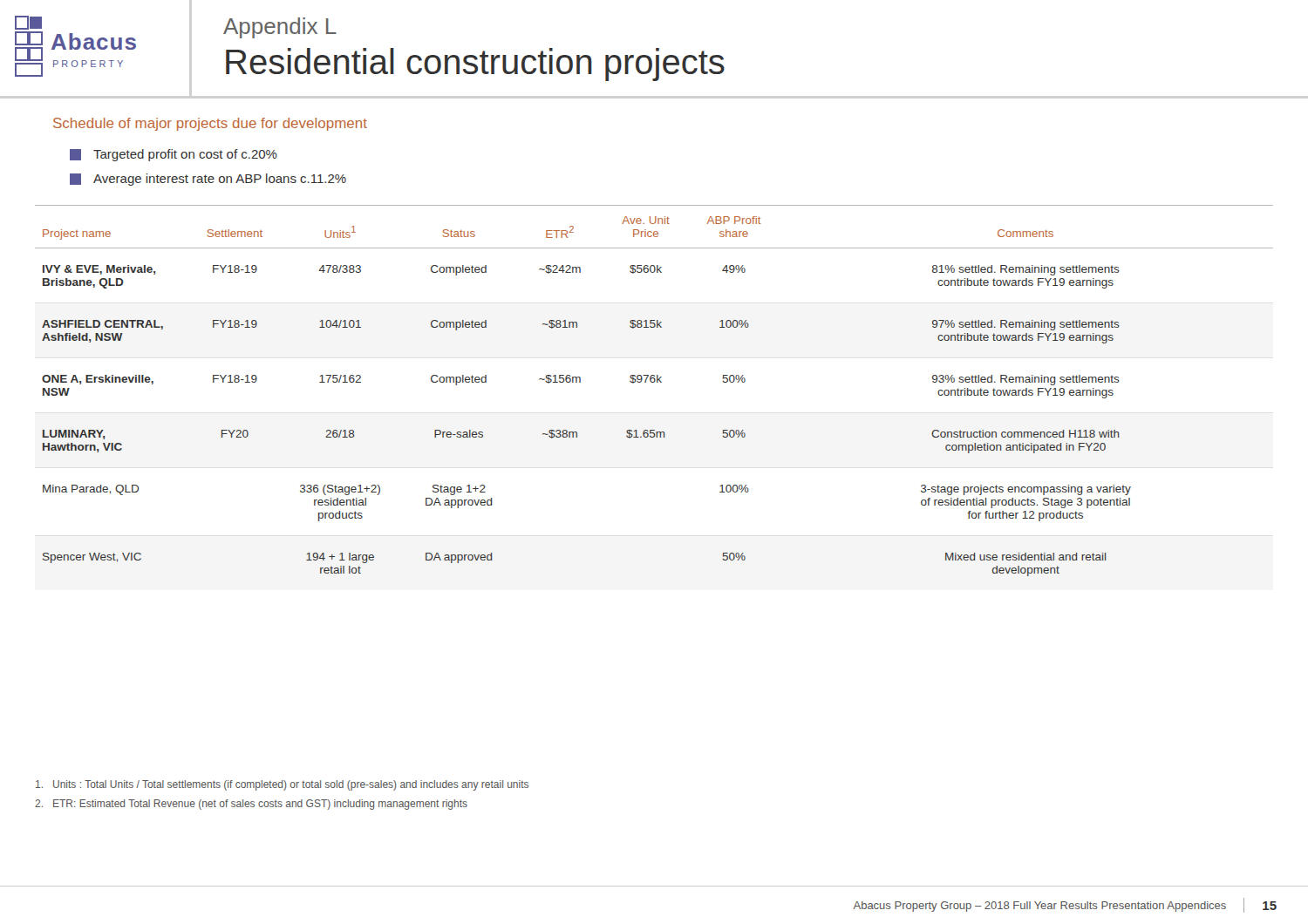
Task: Click on the footnote with the text "Units : Total Units"
Action: 282,794
